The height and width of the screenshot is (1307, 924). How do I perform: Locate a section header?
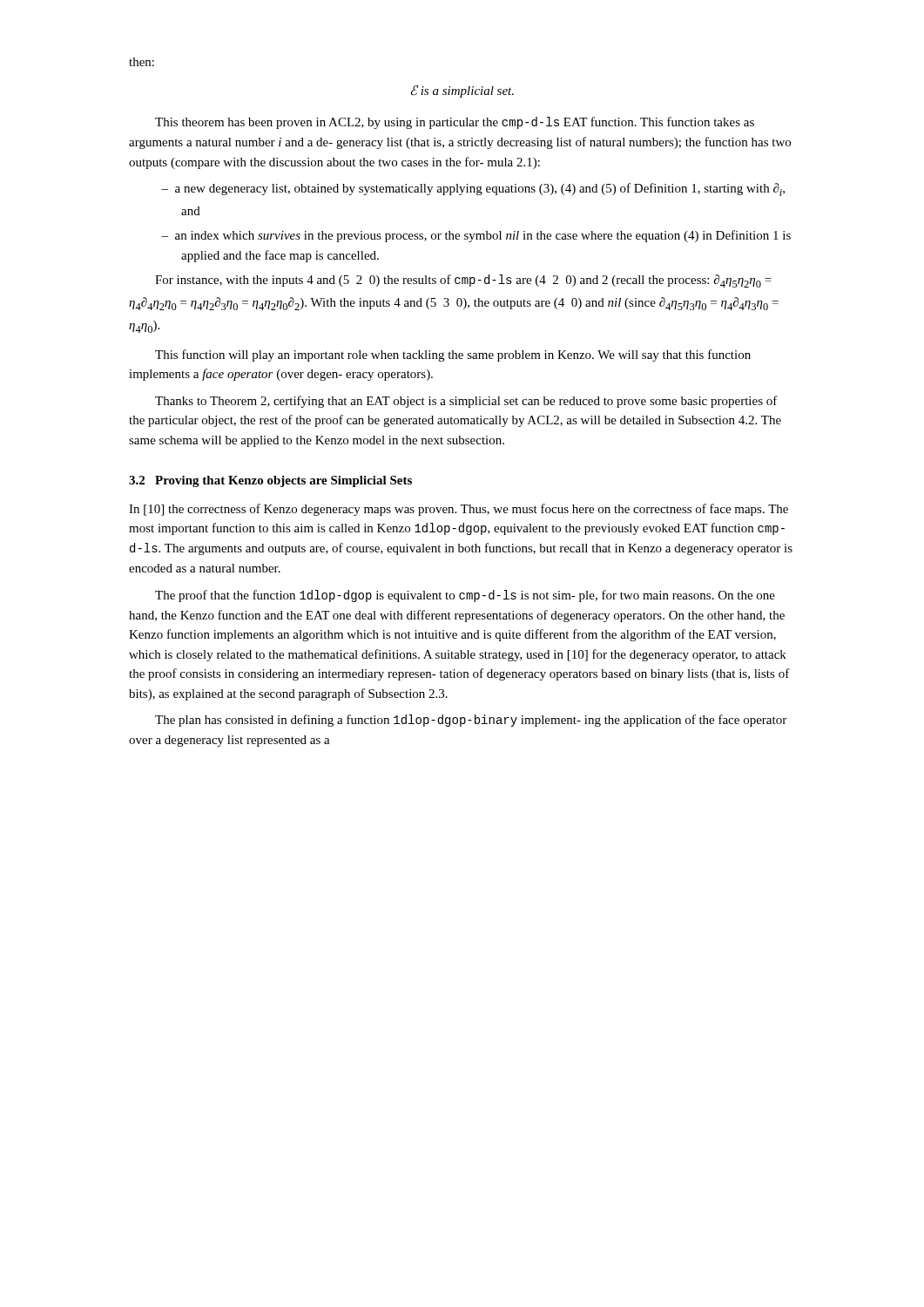(271, 480)
